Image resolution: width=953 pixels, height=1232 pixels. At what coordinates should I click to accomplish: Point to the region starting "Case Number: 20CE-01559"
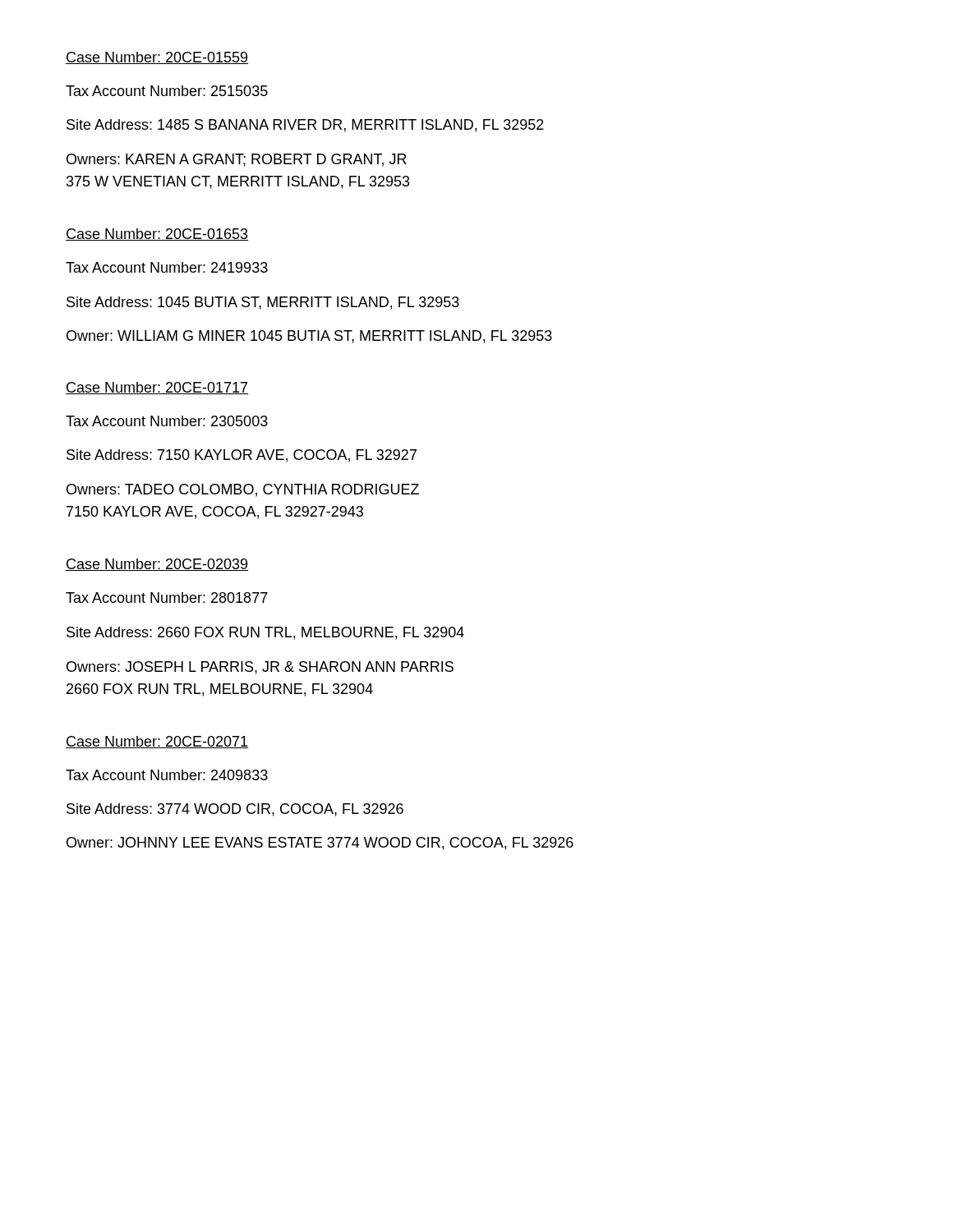(x=157, y=58)
